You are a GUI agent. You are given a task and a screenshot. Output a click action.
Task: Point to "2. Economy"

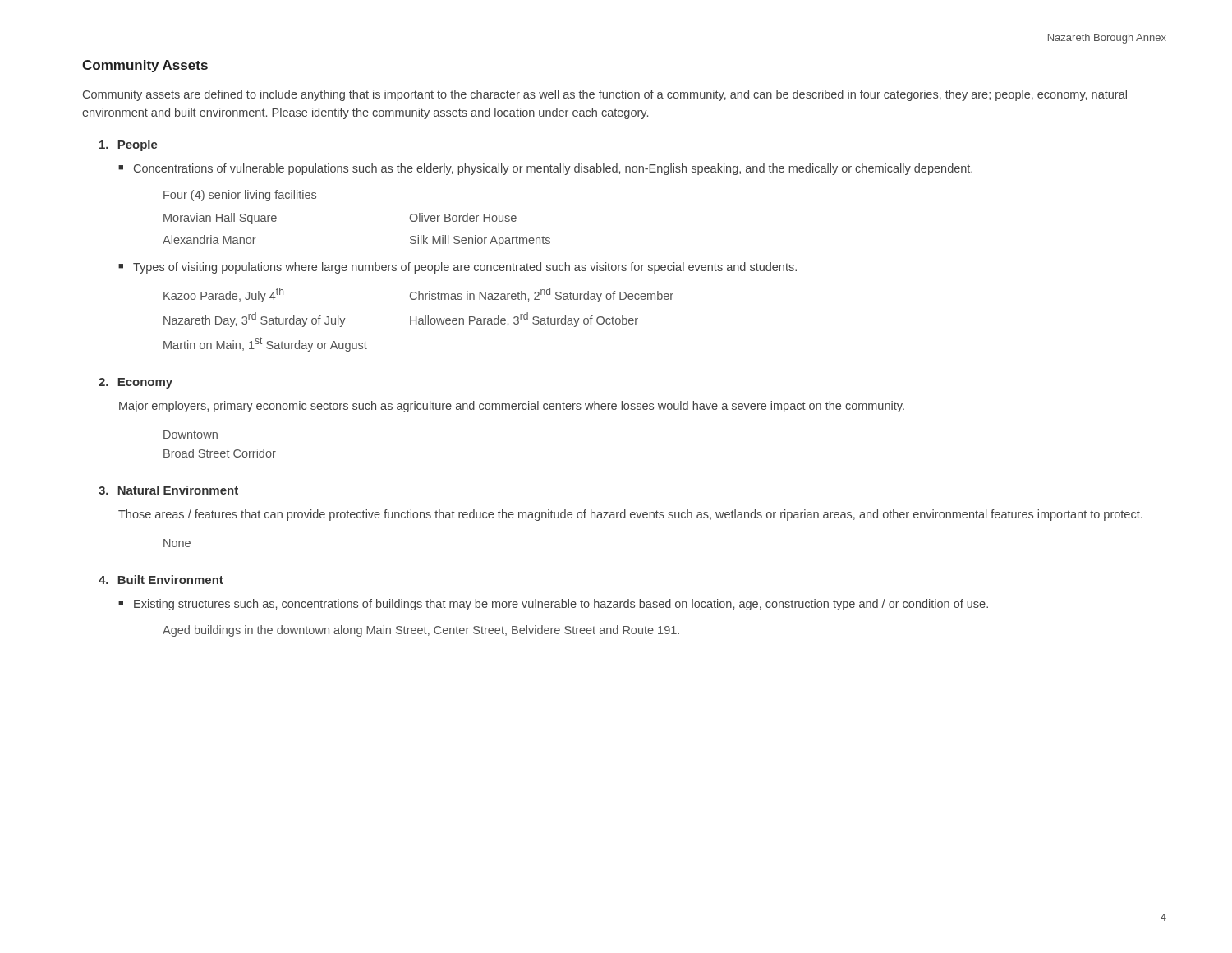pos(136,382)
